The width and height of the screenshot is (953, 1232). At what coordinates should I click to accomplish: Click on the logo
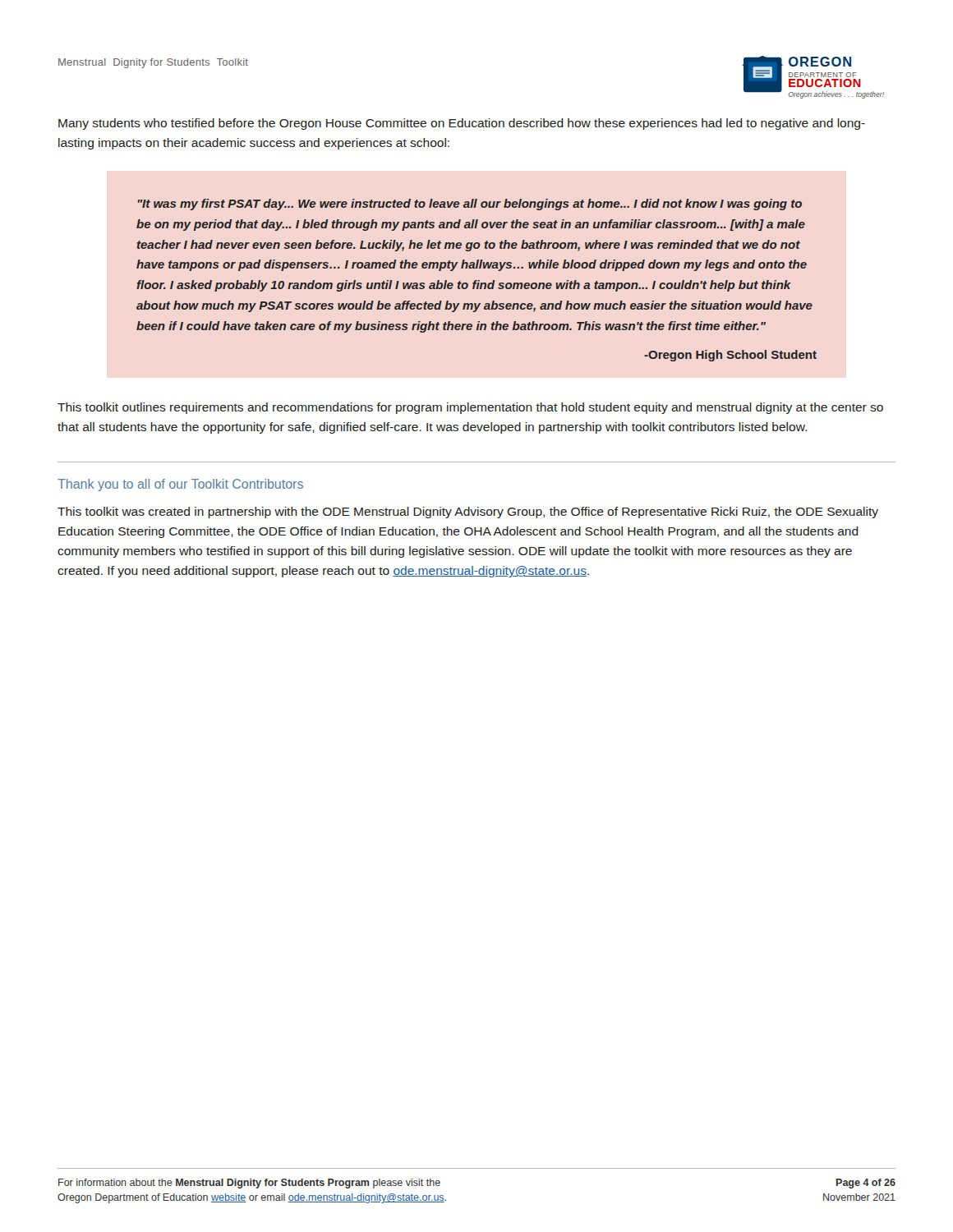817,74
